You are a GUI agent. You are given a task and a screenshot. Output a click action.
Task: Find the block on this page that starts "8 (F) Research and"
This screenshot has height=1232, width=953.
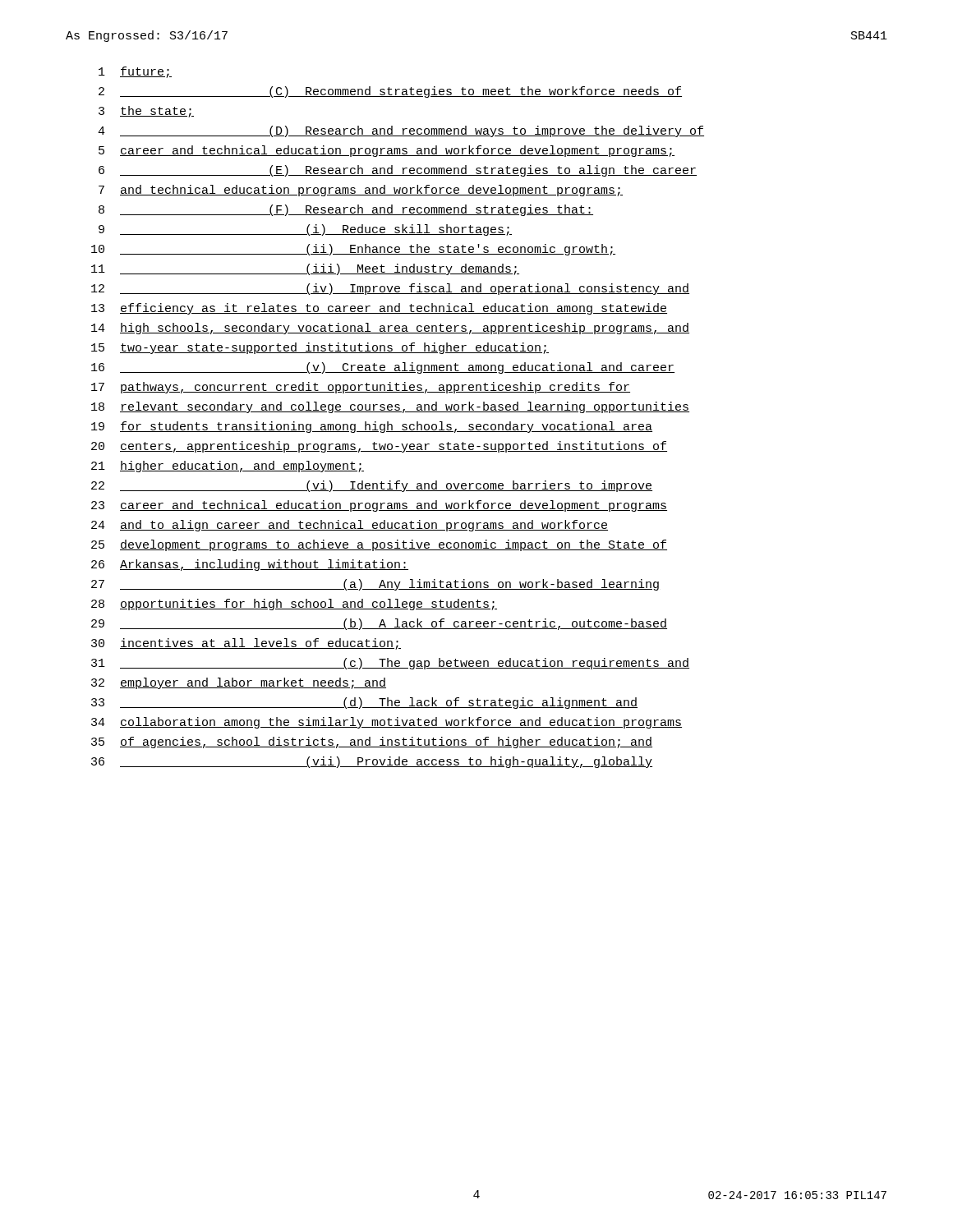[x=329, y=211]
